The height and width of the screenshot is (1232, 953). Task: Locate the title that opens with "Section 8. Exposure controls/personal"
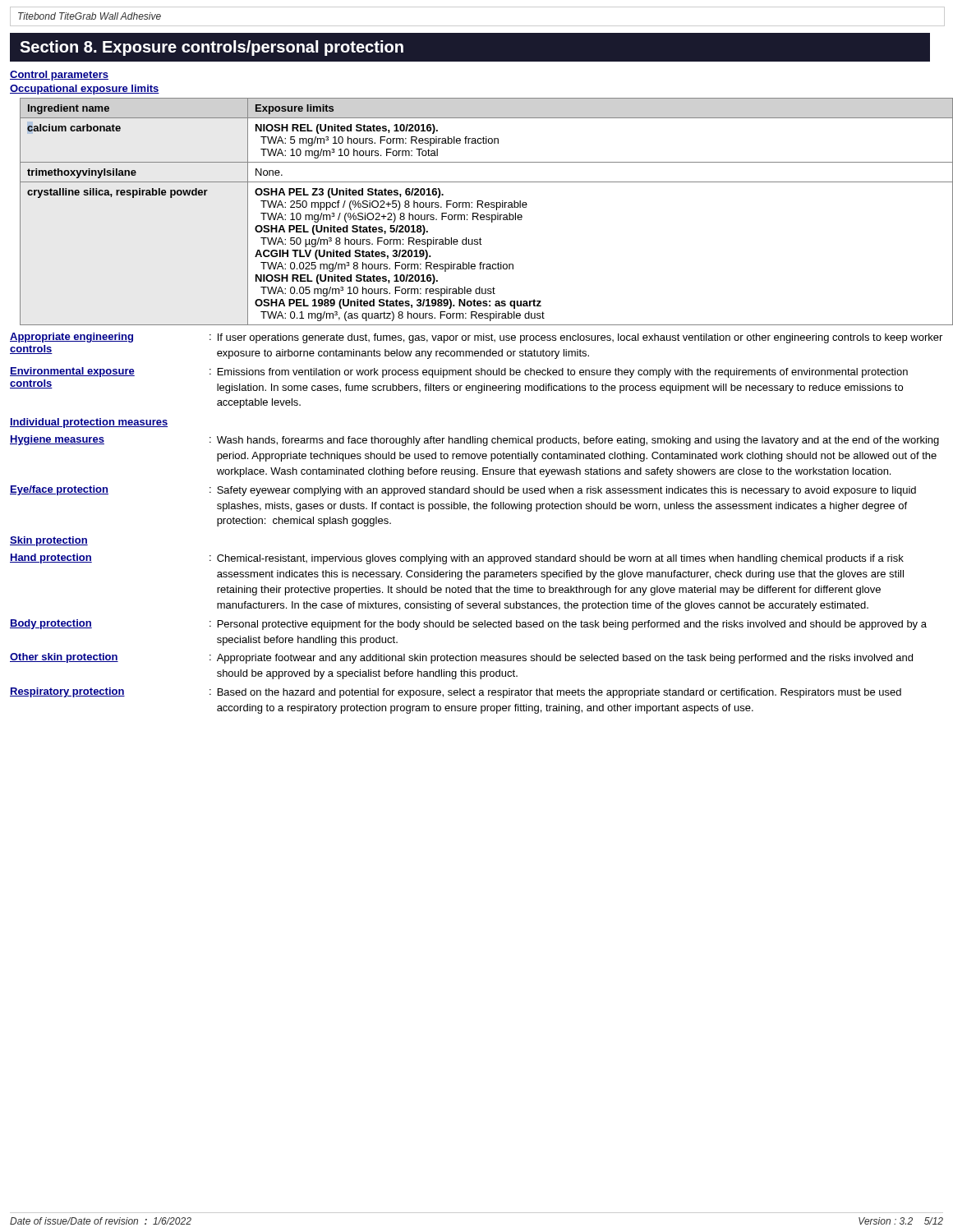coord(212,47)
